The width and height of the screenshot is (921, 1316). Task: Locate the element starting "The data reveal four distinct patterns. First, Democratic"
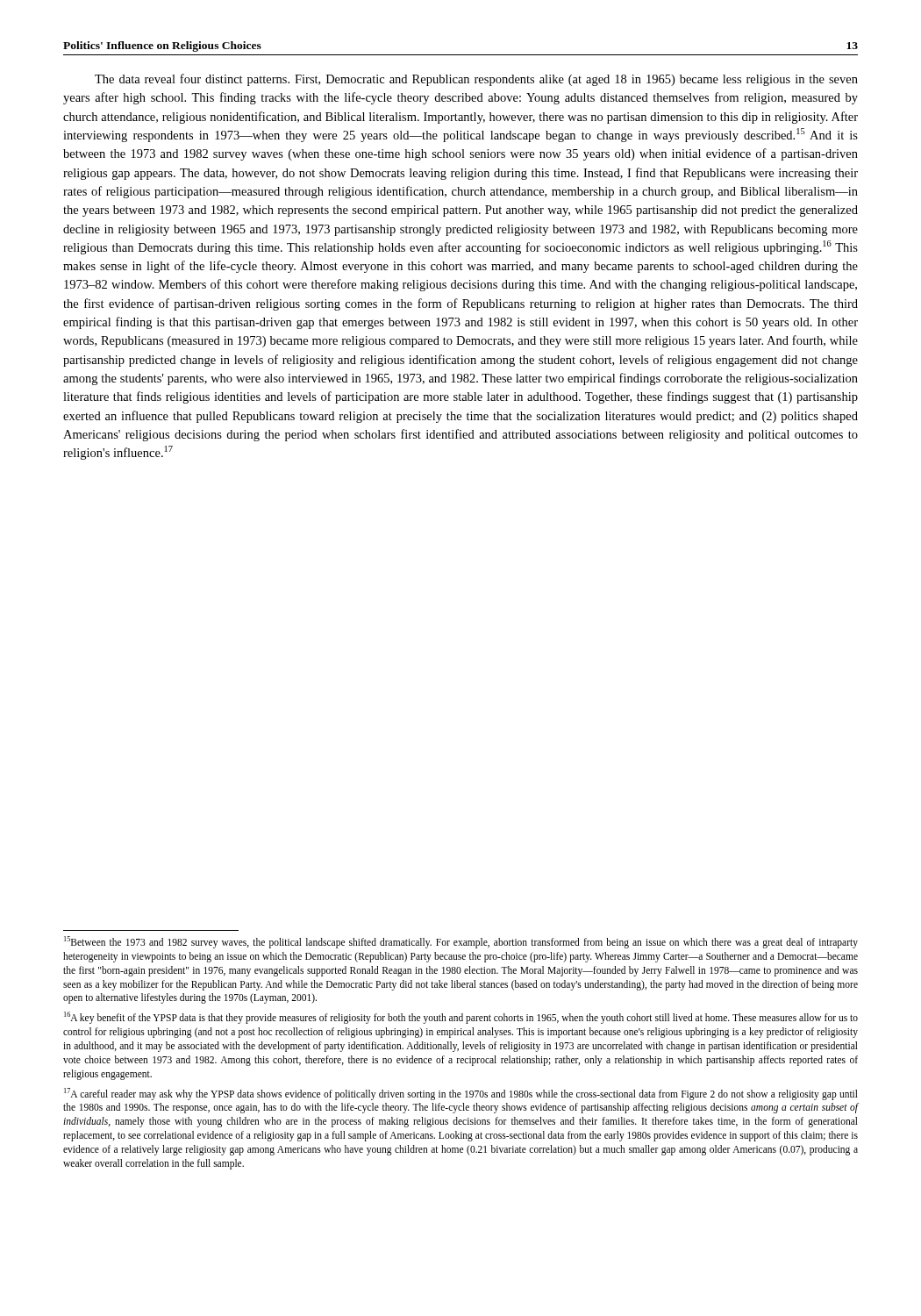click(x=460, y=266)
